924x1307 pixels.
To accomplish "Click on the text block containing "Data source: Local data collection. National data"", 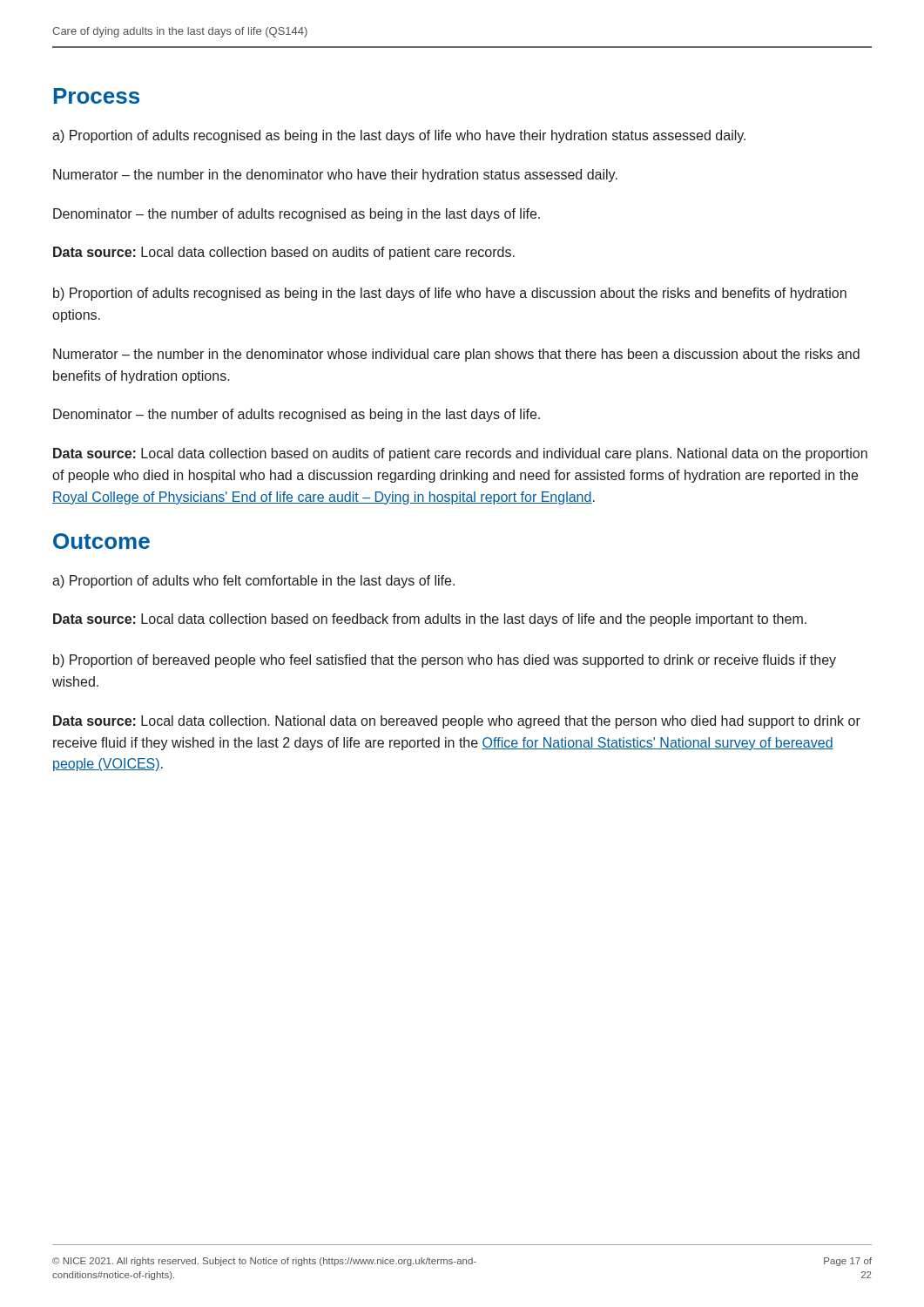I will (x=456, y=742).
